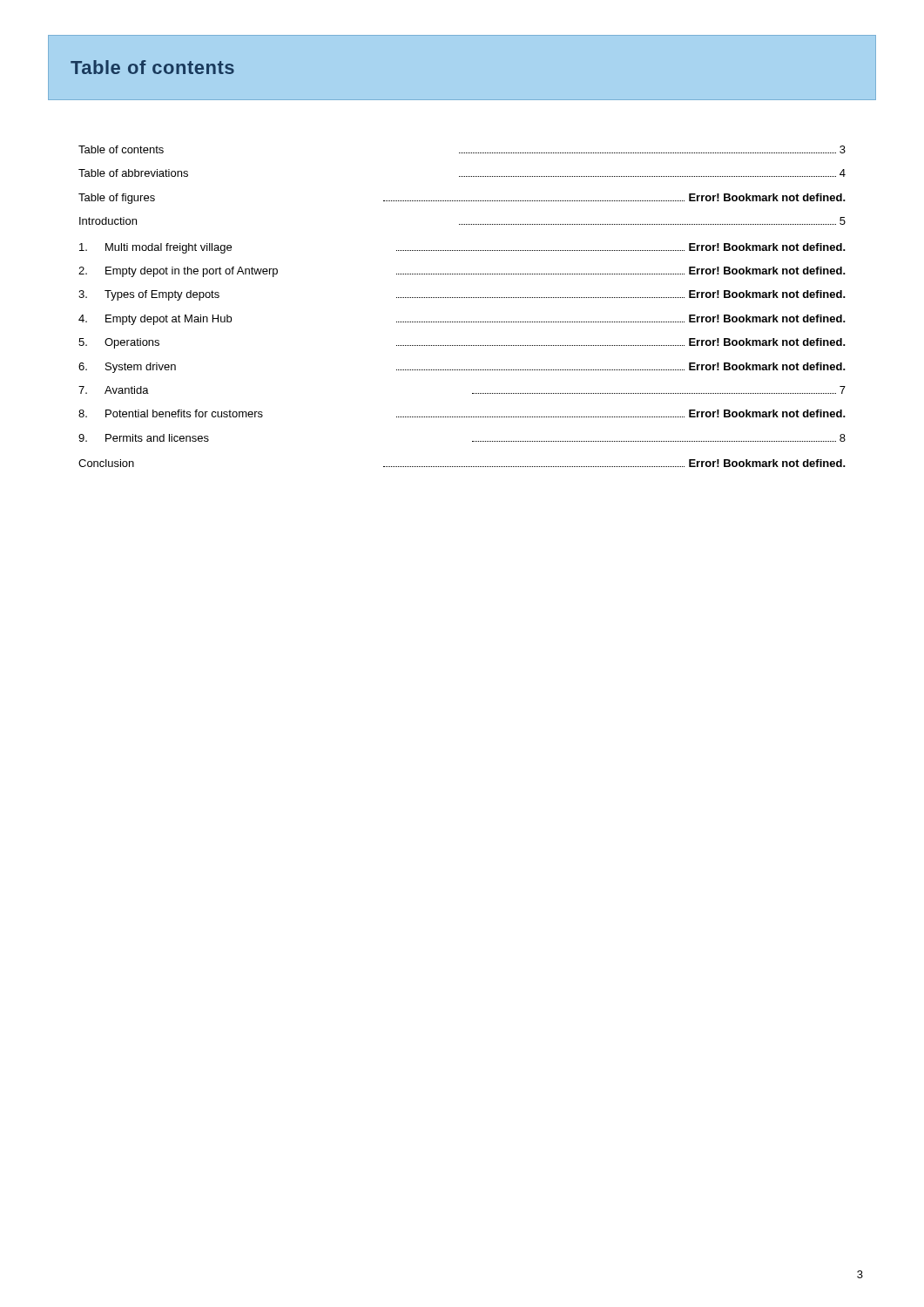Image resolution: width=924 pixels, height=1307 pixels.
Task: Navigate to the text starting "3. Types of Empty"
Action: point(462,295)
